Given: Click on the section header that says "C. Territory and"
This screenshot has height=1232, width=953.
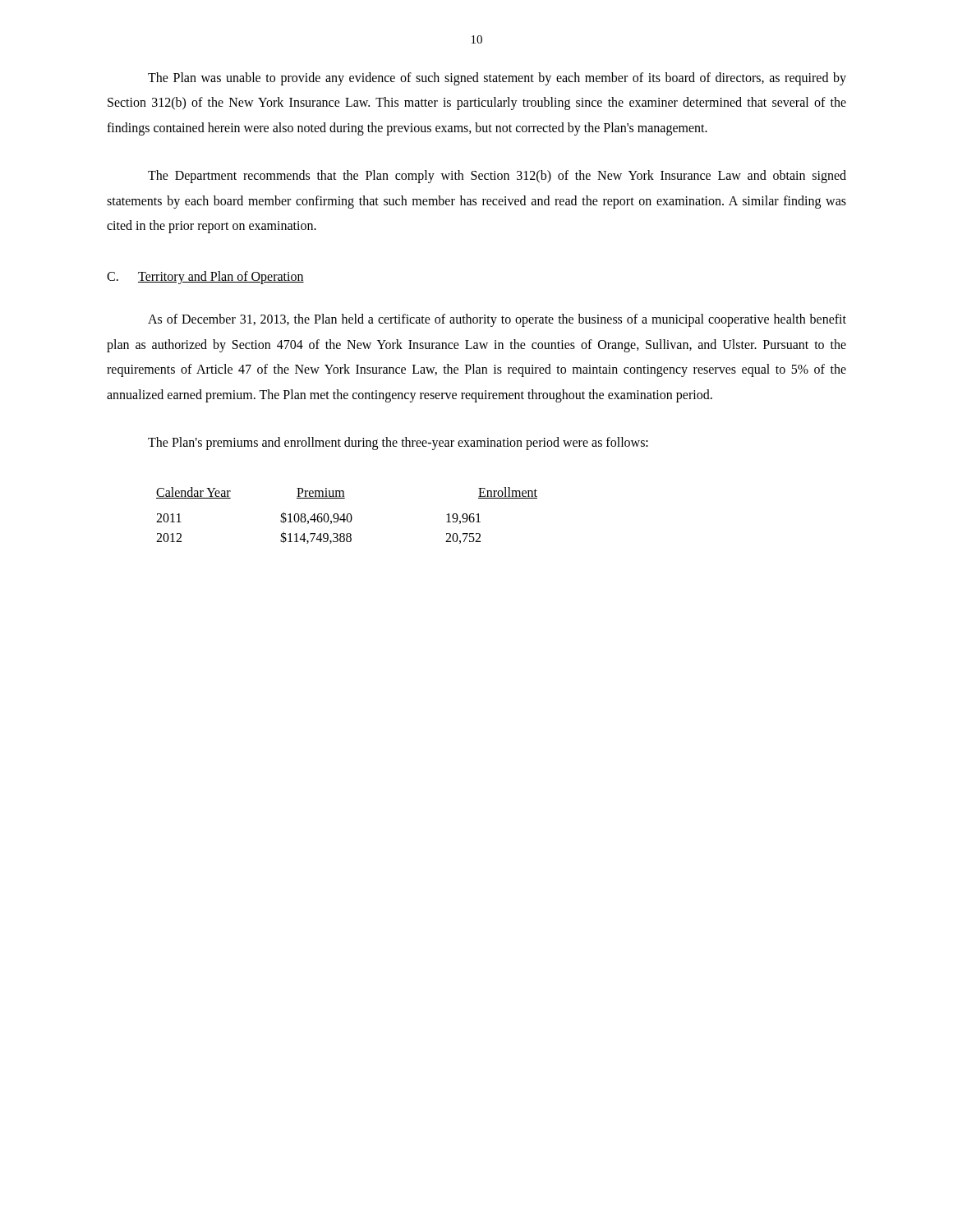Looking at the screenshot, I should point(205,277).
